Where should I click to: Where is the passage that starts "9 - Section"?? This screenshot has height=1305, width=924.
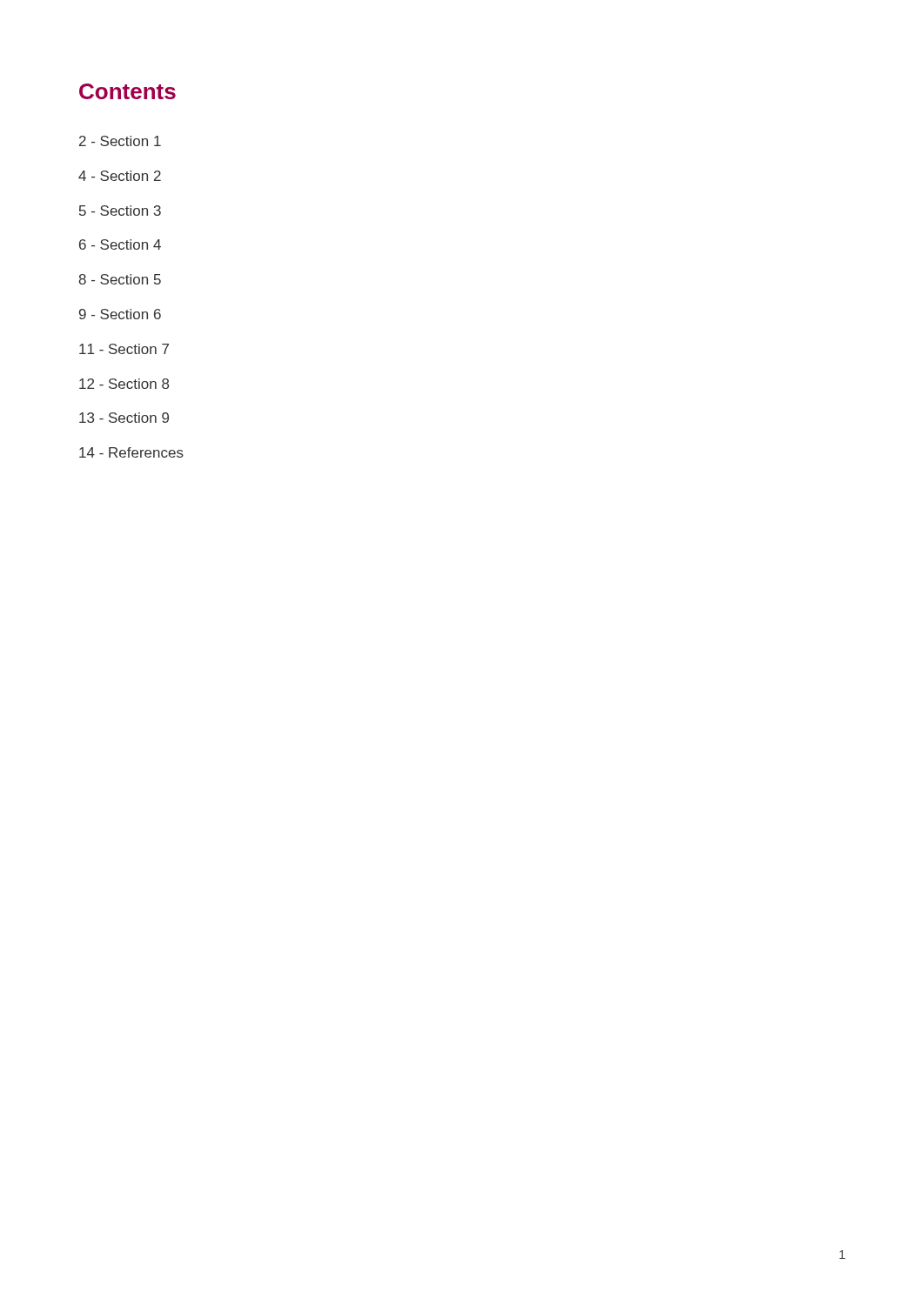coord(120,315)
